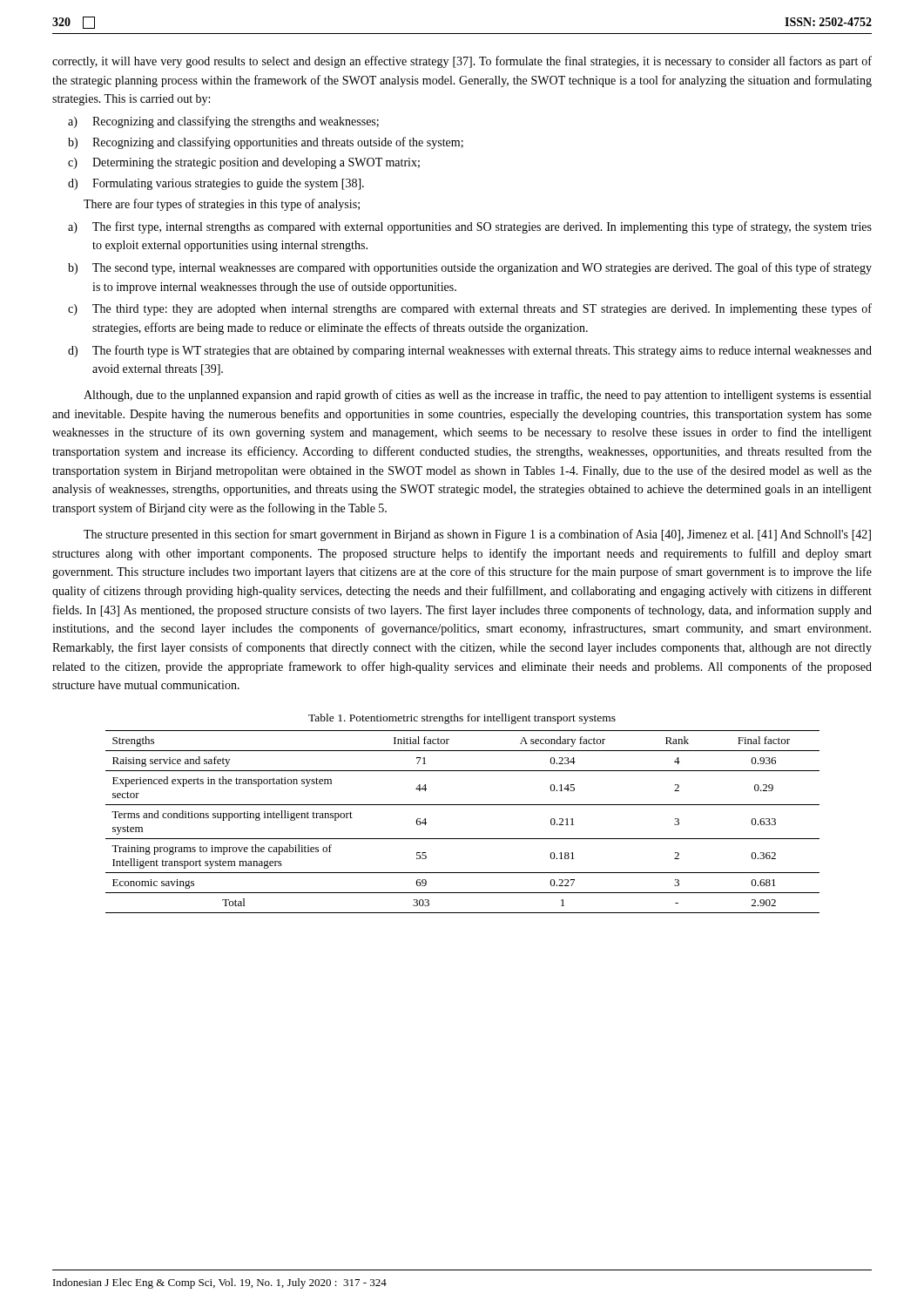Screen dimensions: 1307x924
Task: Point to the text starting "b) The second type, internal weaknesses"
Action: (462, 278)
